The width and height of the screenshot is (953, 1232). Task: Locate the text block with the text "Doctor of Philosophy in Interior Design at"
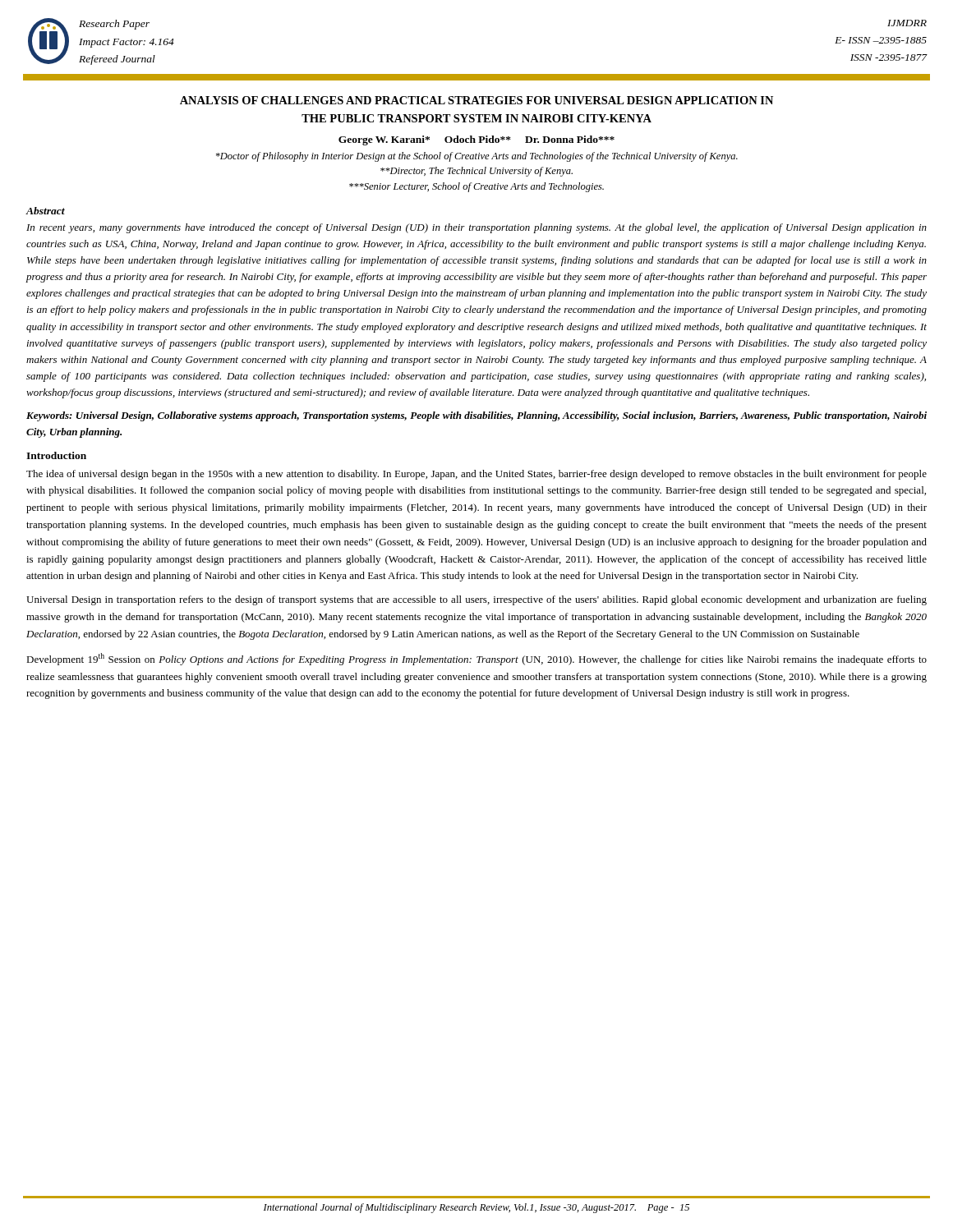(x=476, y=171)
